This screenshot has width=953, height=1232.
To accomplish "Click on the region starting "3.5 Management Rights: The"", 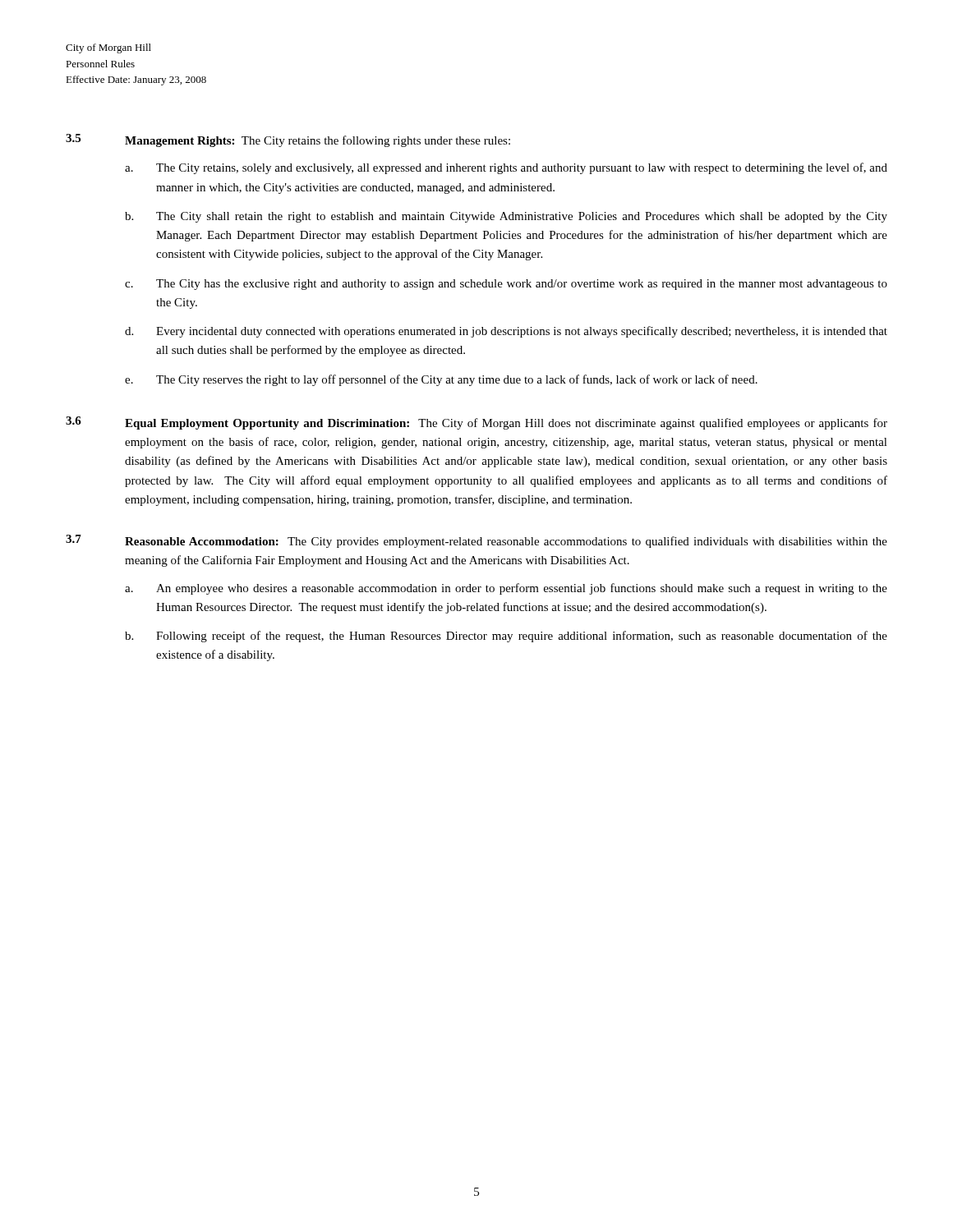I will (x=476, y=265).
